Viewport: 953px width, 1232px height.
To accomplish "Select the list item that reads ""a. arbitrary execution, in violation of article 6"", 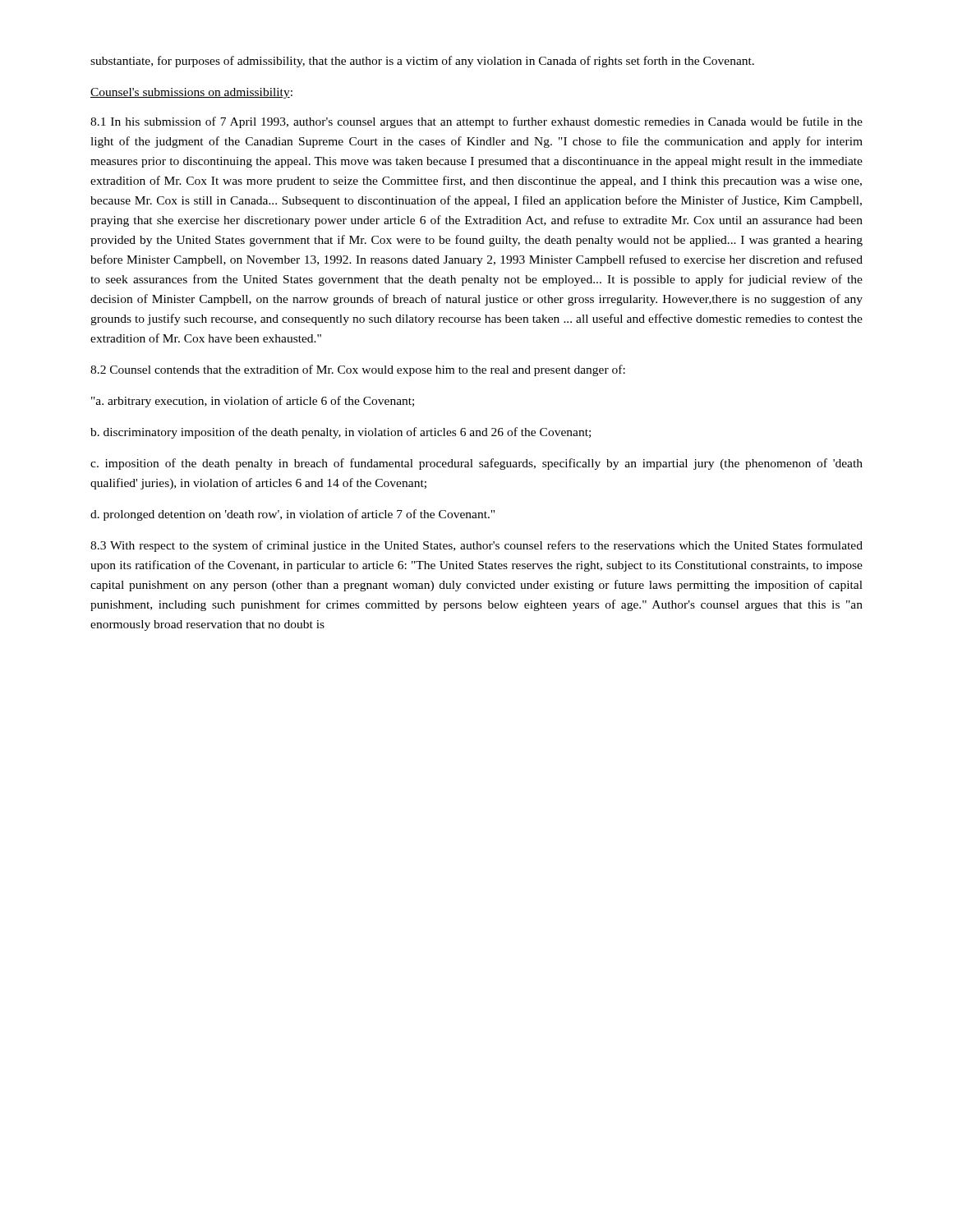I will 253,401.
